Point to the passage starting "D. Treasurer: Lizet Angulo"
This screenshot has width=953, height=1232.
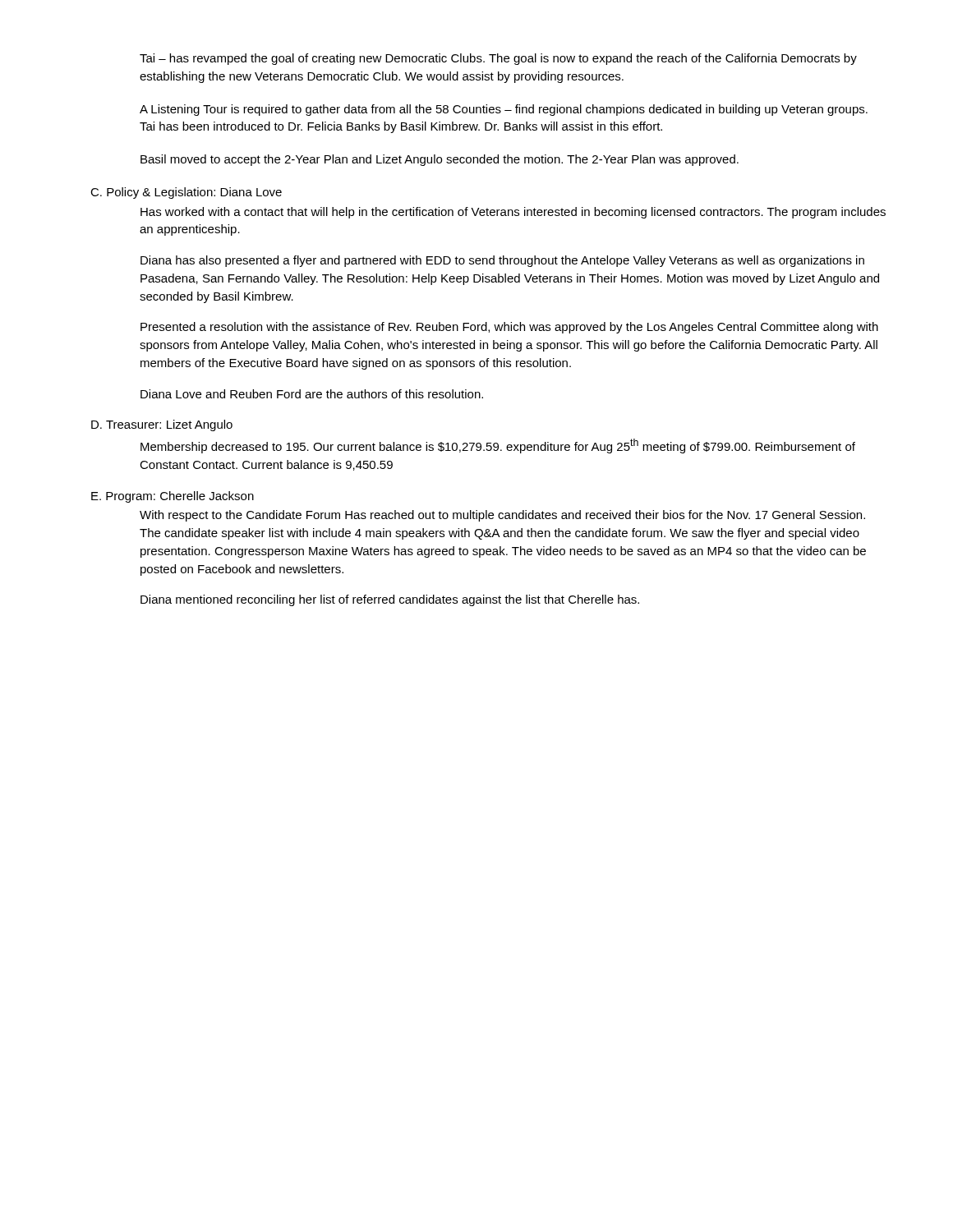[162, 424]
